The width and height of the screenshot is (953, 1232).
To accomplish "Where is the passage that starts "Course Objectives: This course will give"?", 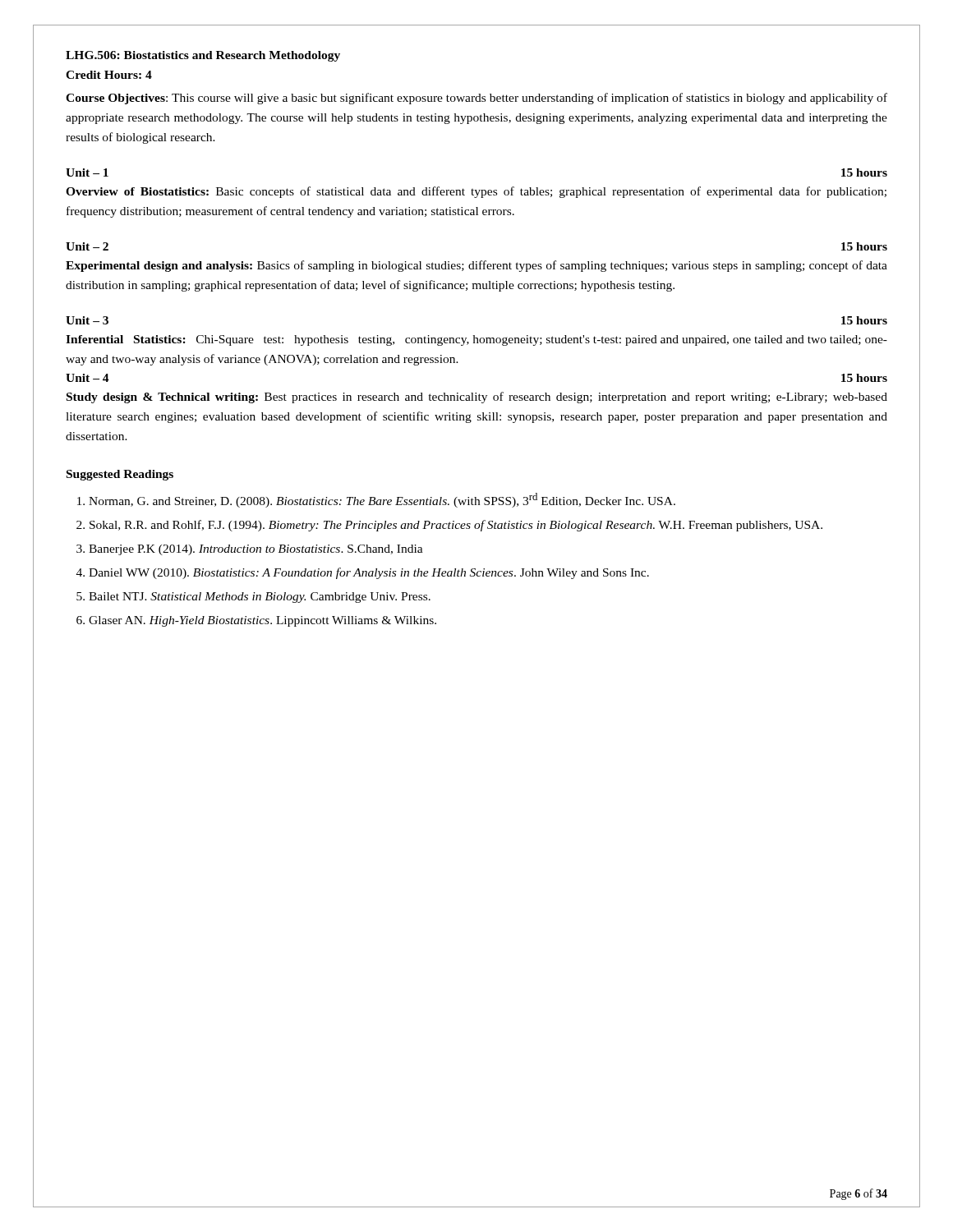I will 476,118.
